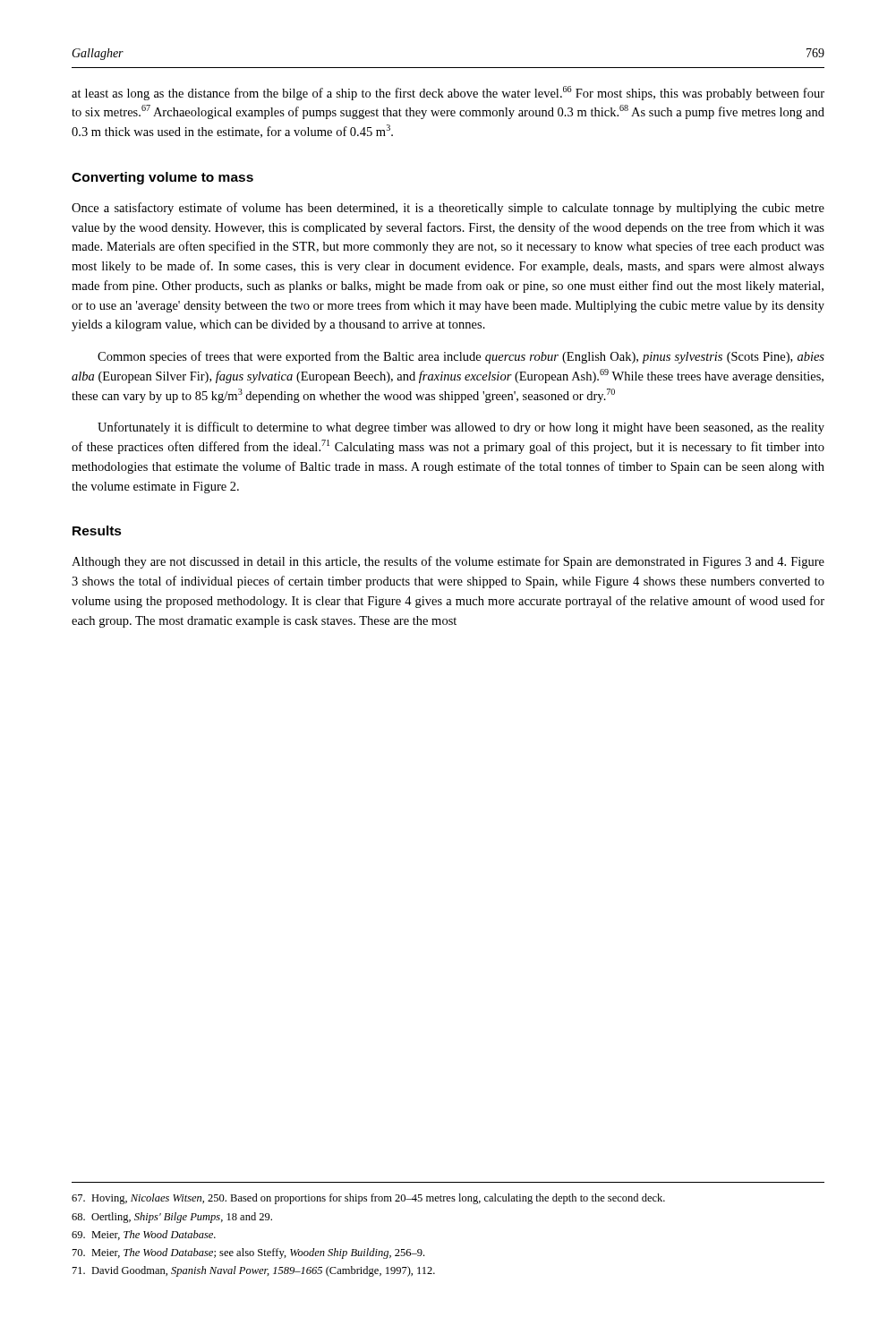Where is the passage that starts "Although they are not discussed in detail in"?
This screenshot has width=896, height=1343.
point(448,591)
